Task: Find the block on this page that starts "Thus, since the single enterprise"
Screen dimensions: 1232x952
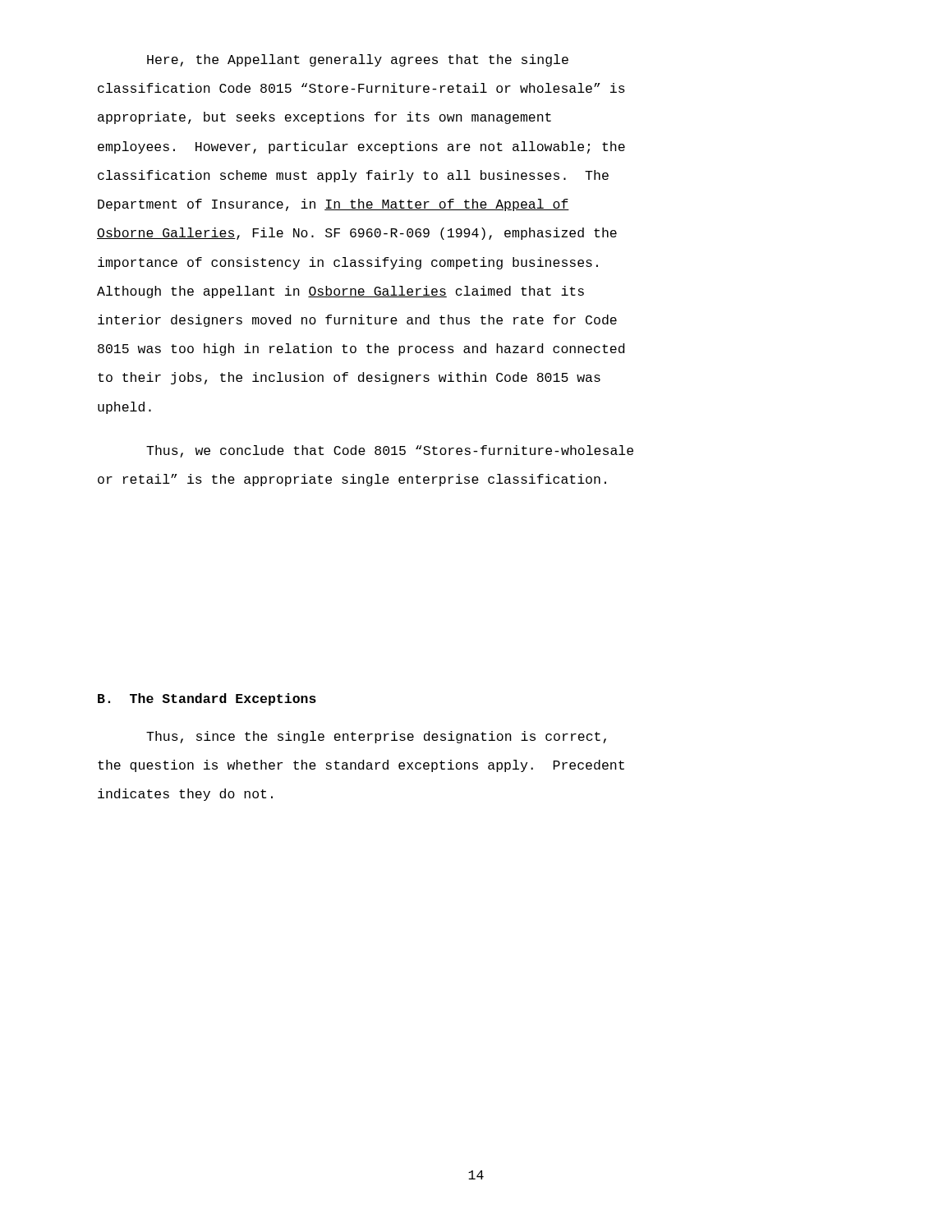Action: click(x=483, y=766)
